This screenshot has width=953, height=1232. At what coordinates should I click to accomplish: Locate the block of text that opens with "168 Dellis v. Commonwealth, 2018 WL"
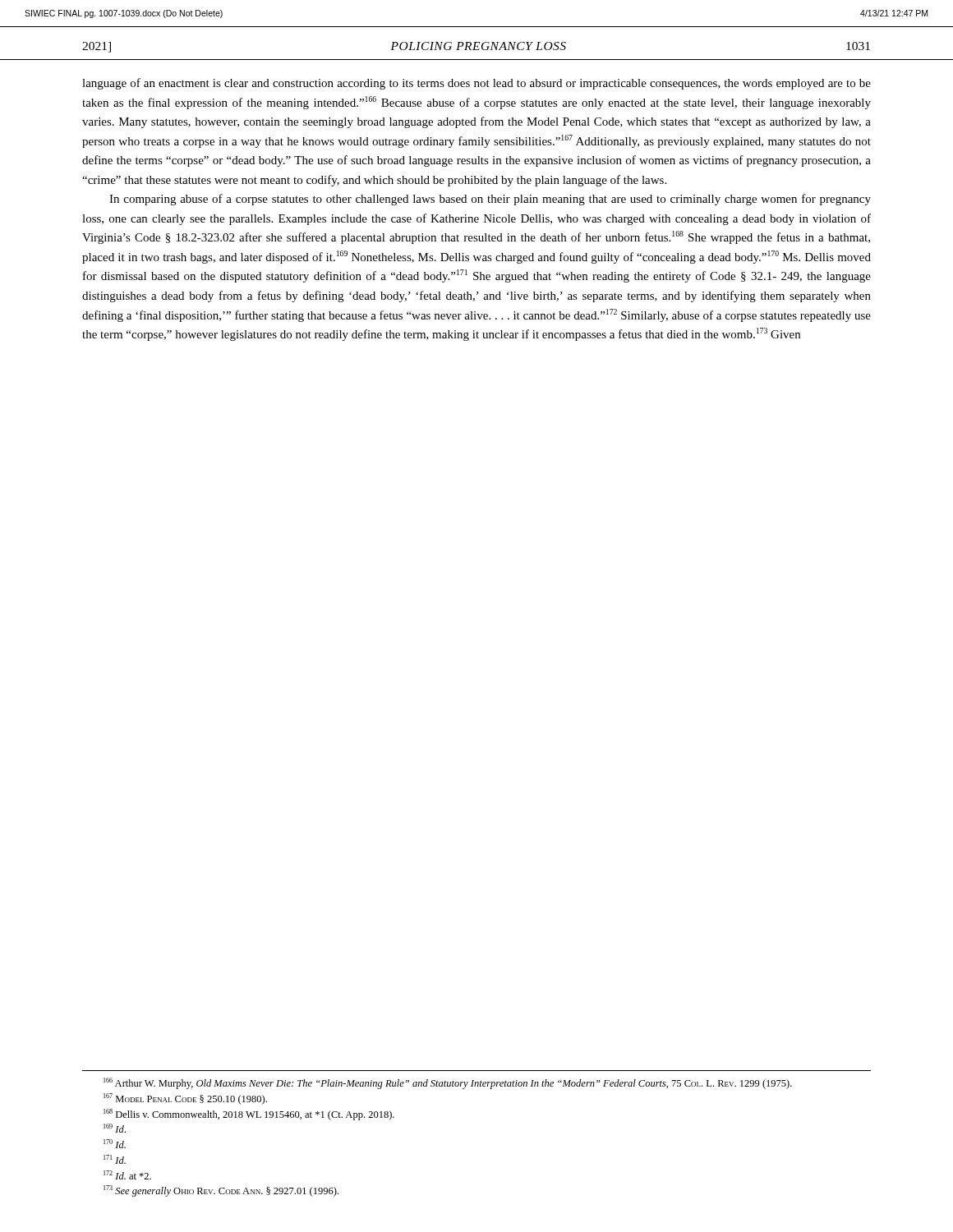pos(249,1115)
